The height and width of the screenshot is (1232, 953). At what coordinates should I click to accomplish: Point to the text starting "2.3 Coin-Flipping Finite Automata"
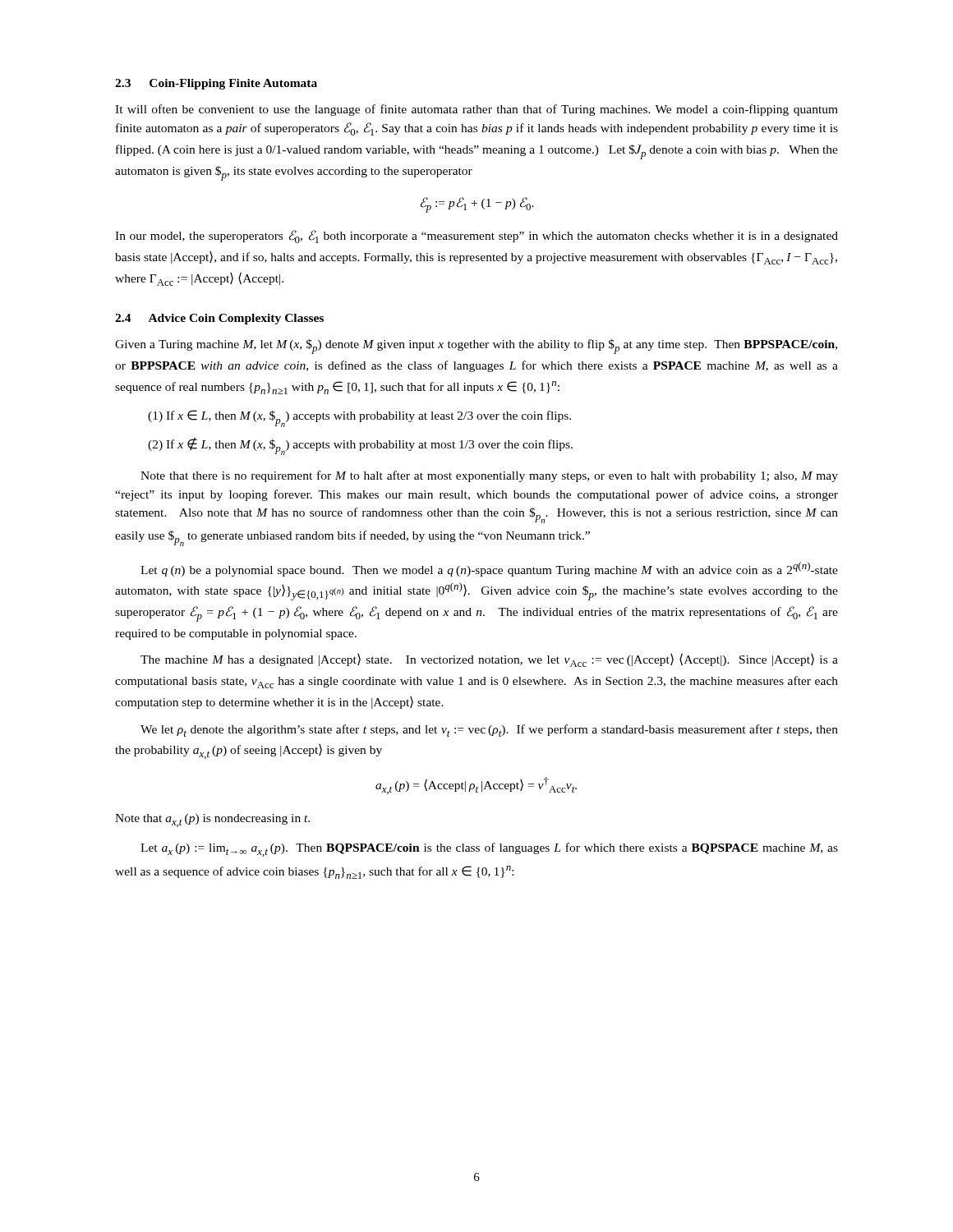point(216,83)
